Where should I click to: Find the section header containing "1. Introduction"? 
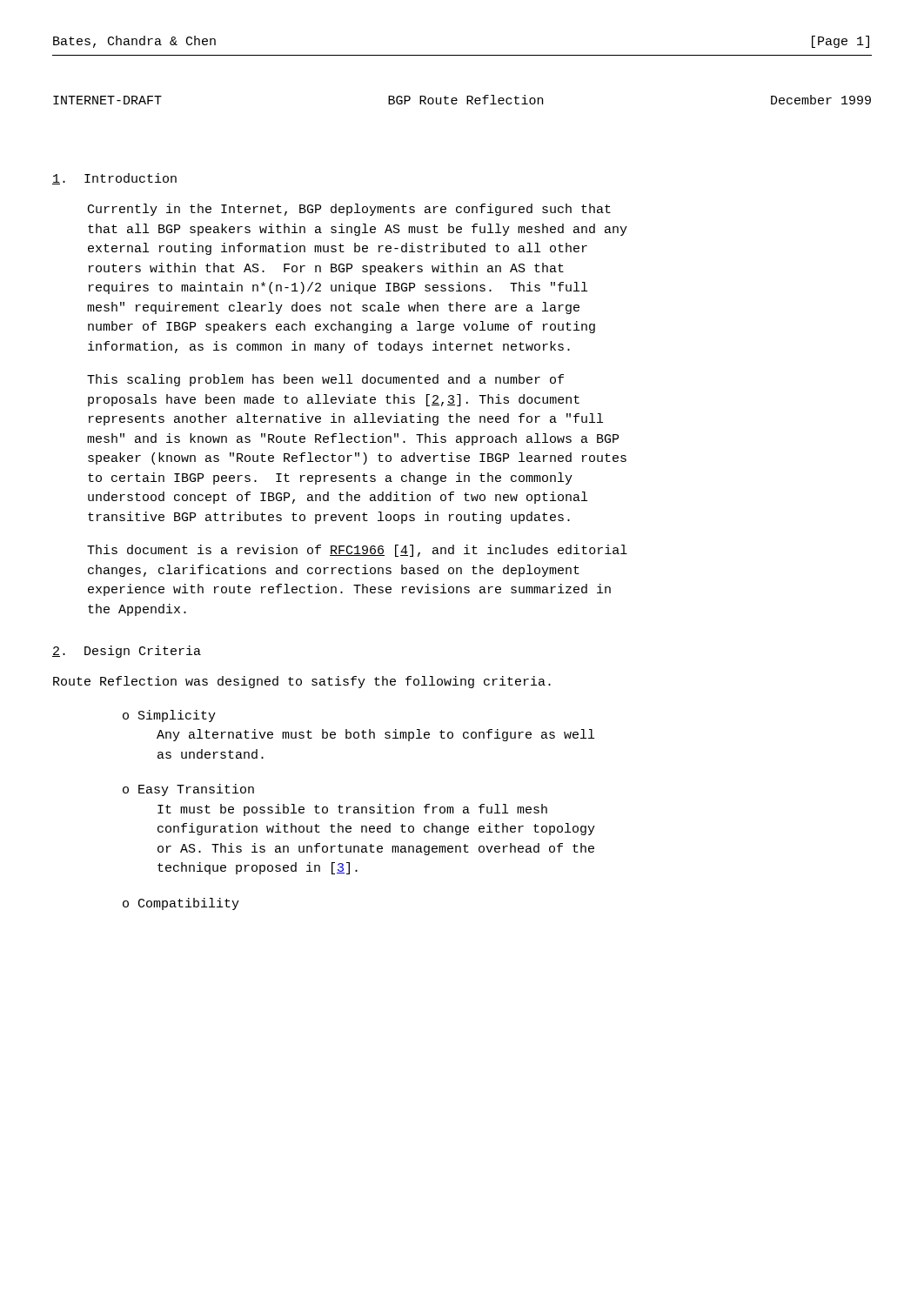pos(115,180)
